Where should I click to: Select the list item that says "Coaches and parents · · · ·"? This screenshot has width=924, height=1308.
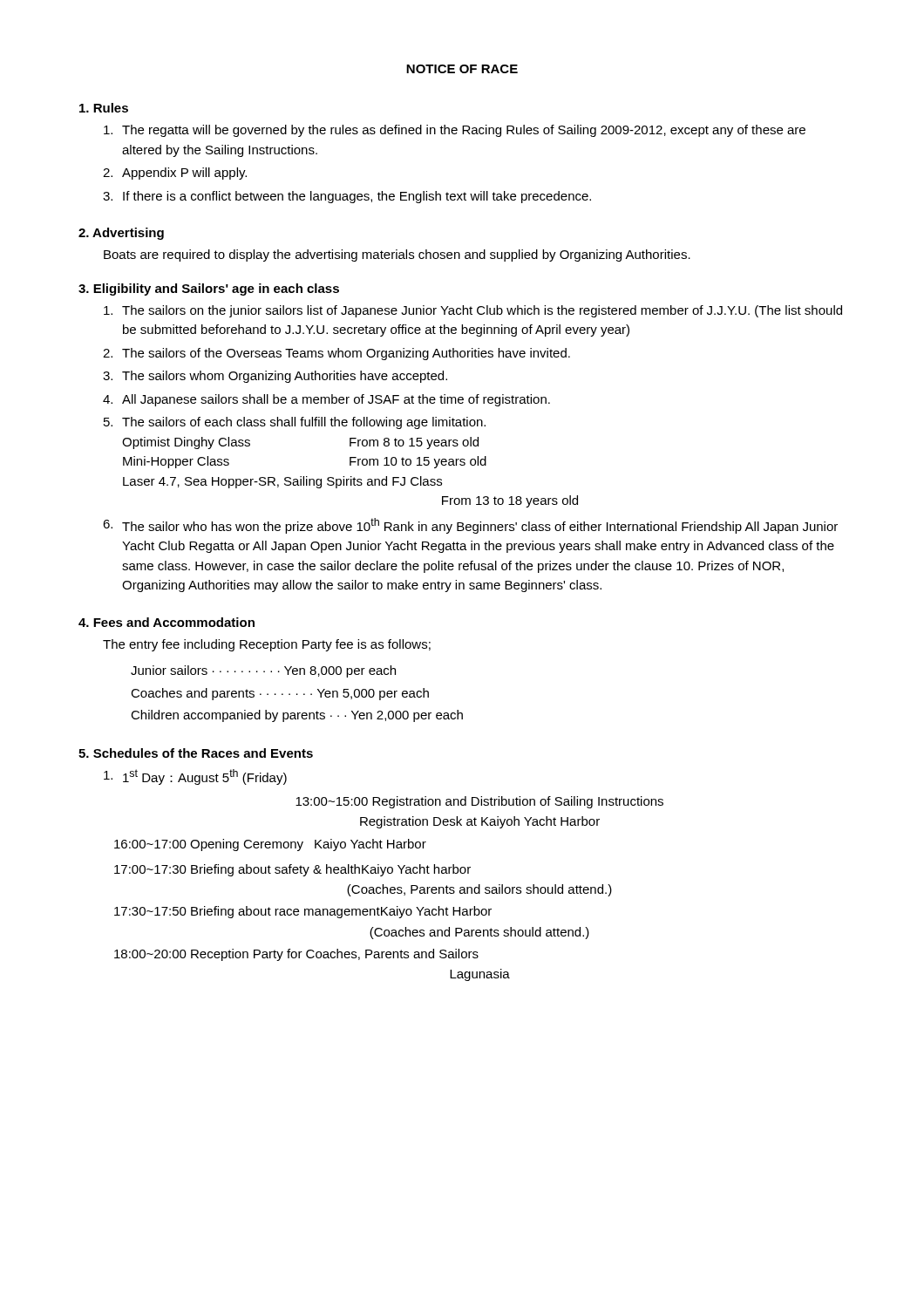click(x=280, y=692)
